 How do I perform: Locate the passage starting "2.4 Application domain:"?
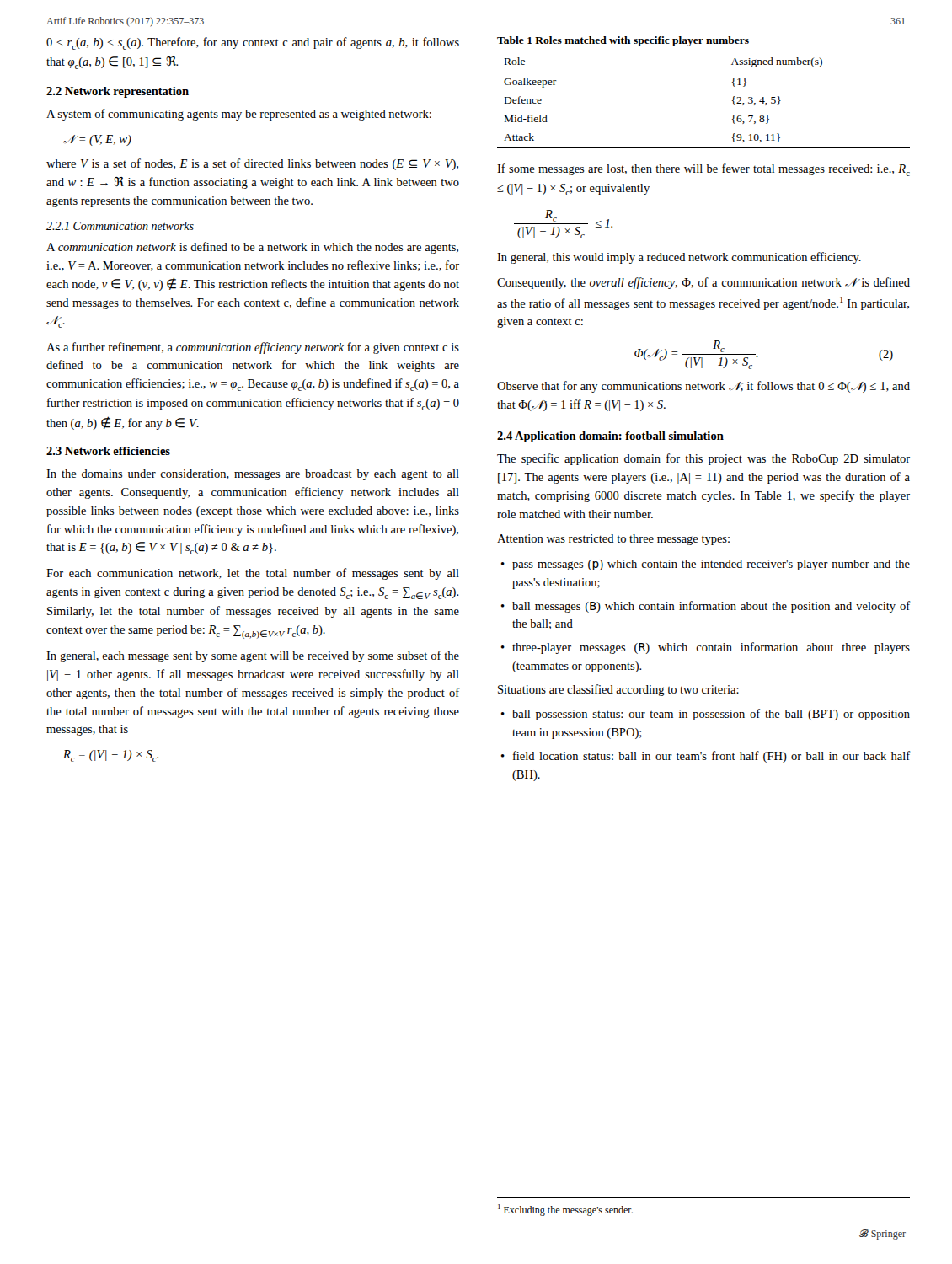point(610,436)
